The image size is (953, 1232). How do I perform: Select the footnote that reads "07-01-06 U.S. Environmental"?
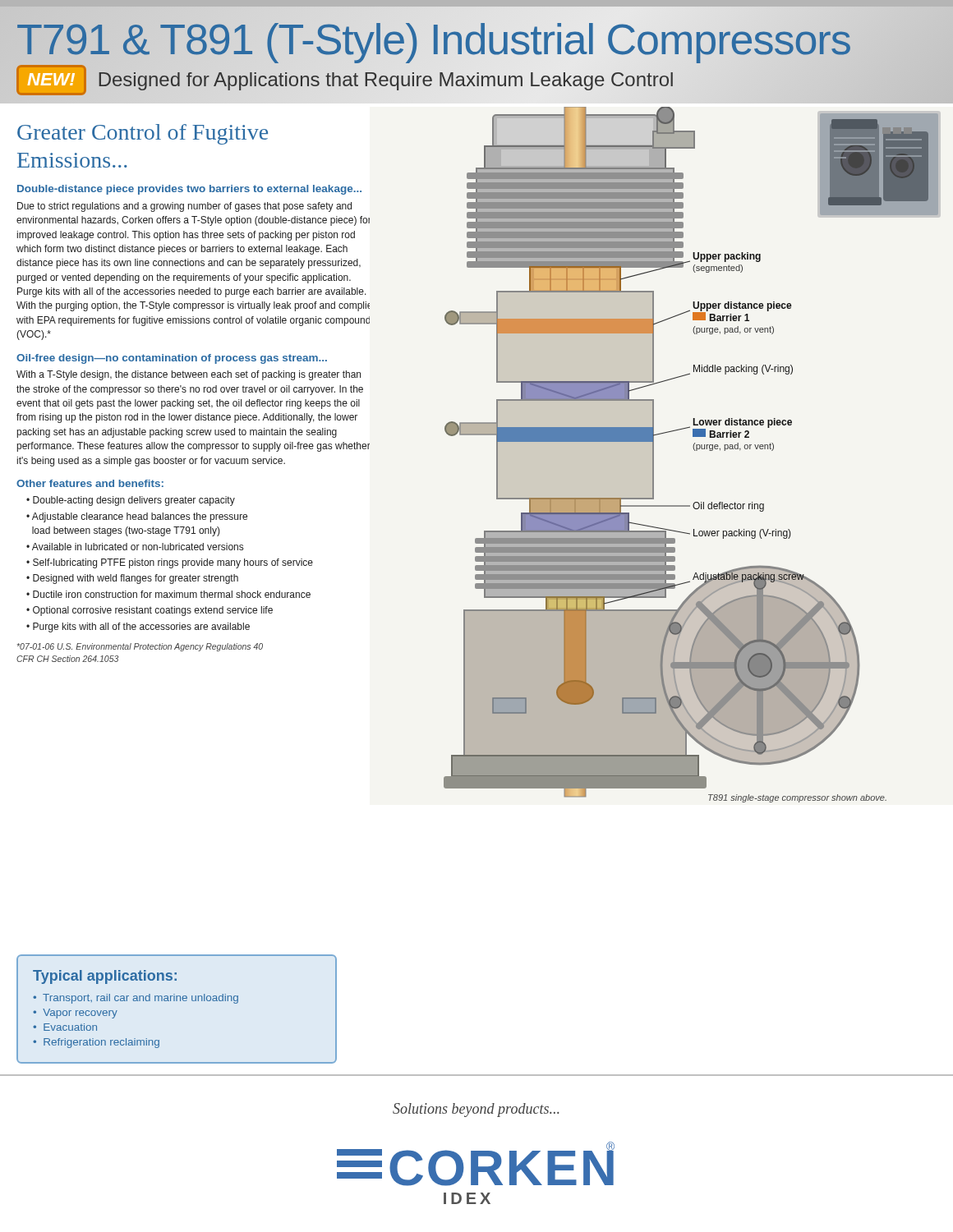click(x=140, y=652)
